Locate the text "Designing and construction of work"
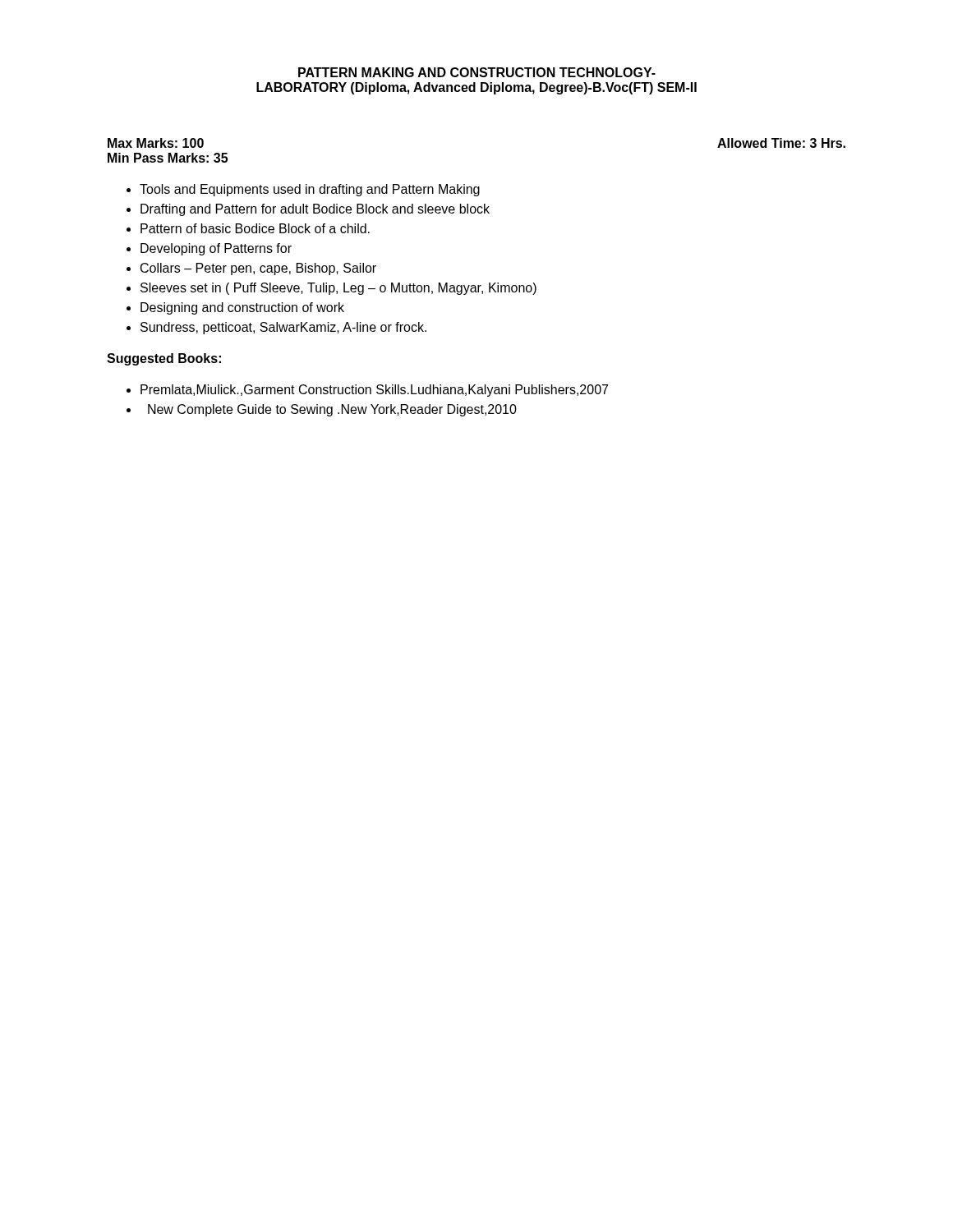The height and width of the screenshot is (1232, 953). coord(242,308)
